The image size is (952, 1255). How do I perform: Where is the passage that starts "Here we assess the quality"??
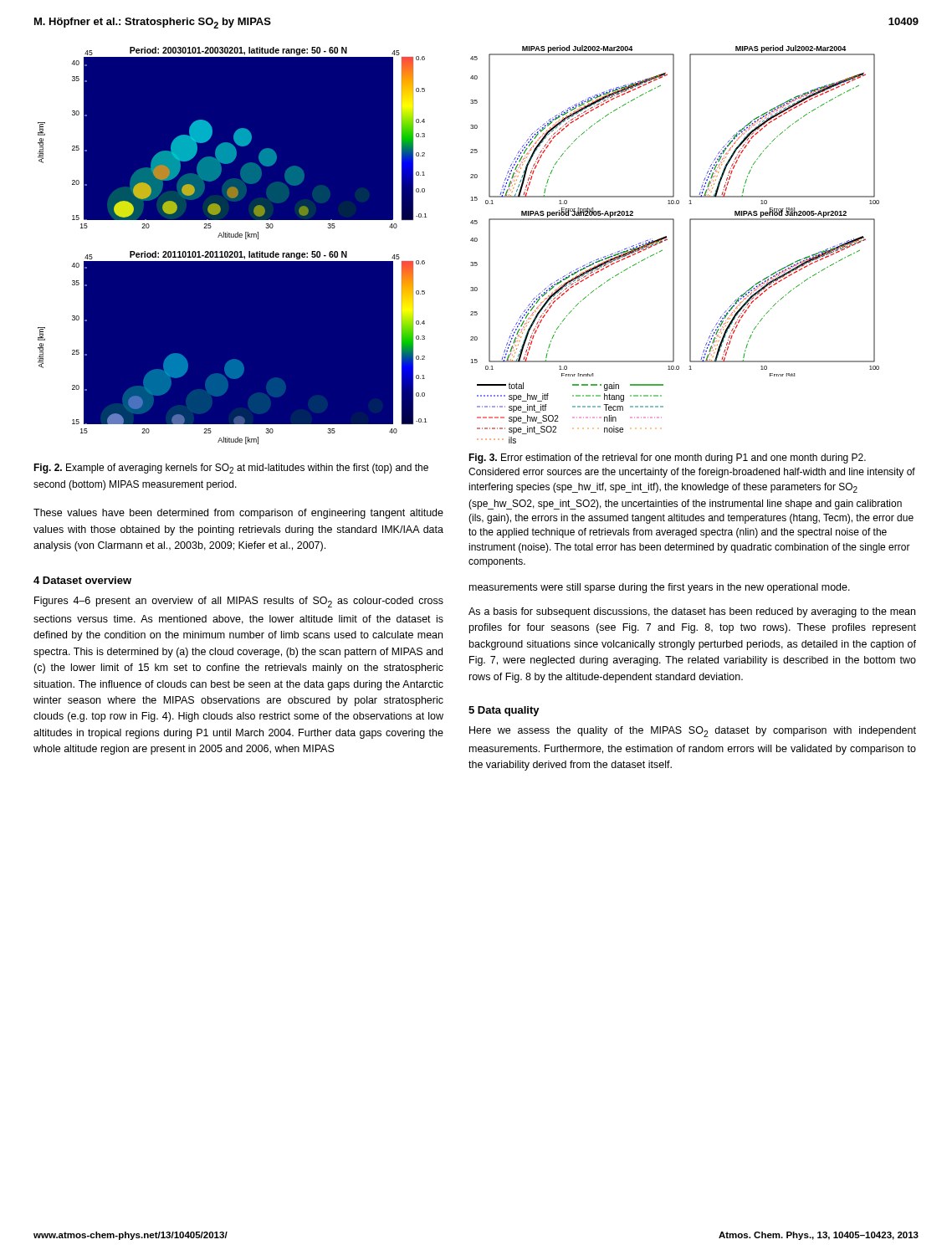692,747
